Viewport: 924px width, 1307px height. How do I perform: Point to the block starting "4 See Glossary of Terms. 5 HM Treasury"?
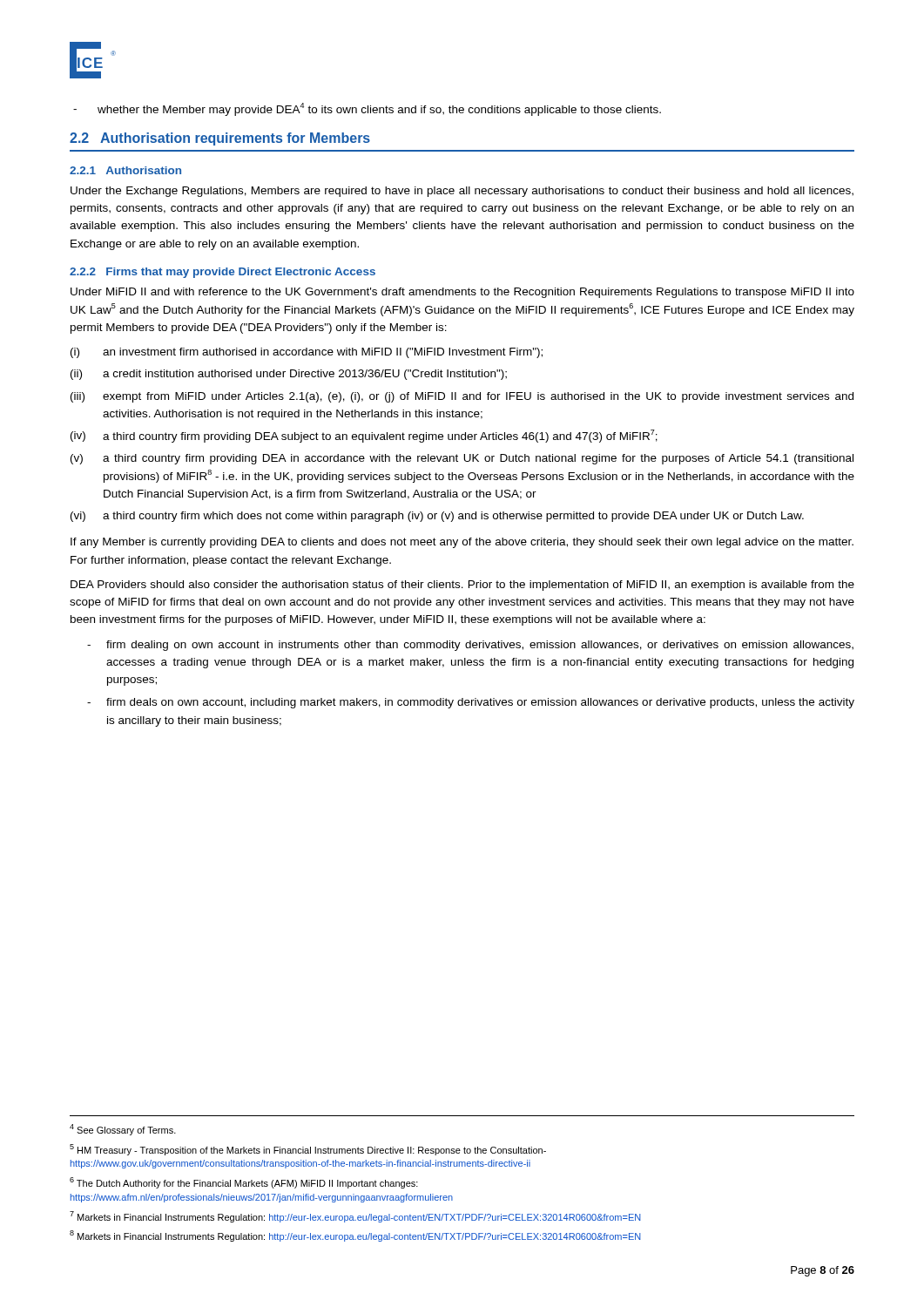123,1130
